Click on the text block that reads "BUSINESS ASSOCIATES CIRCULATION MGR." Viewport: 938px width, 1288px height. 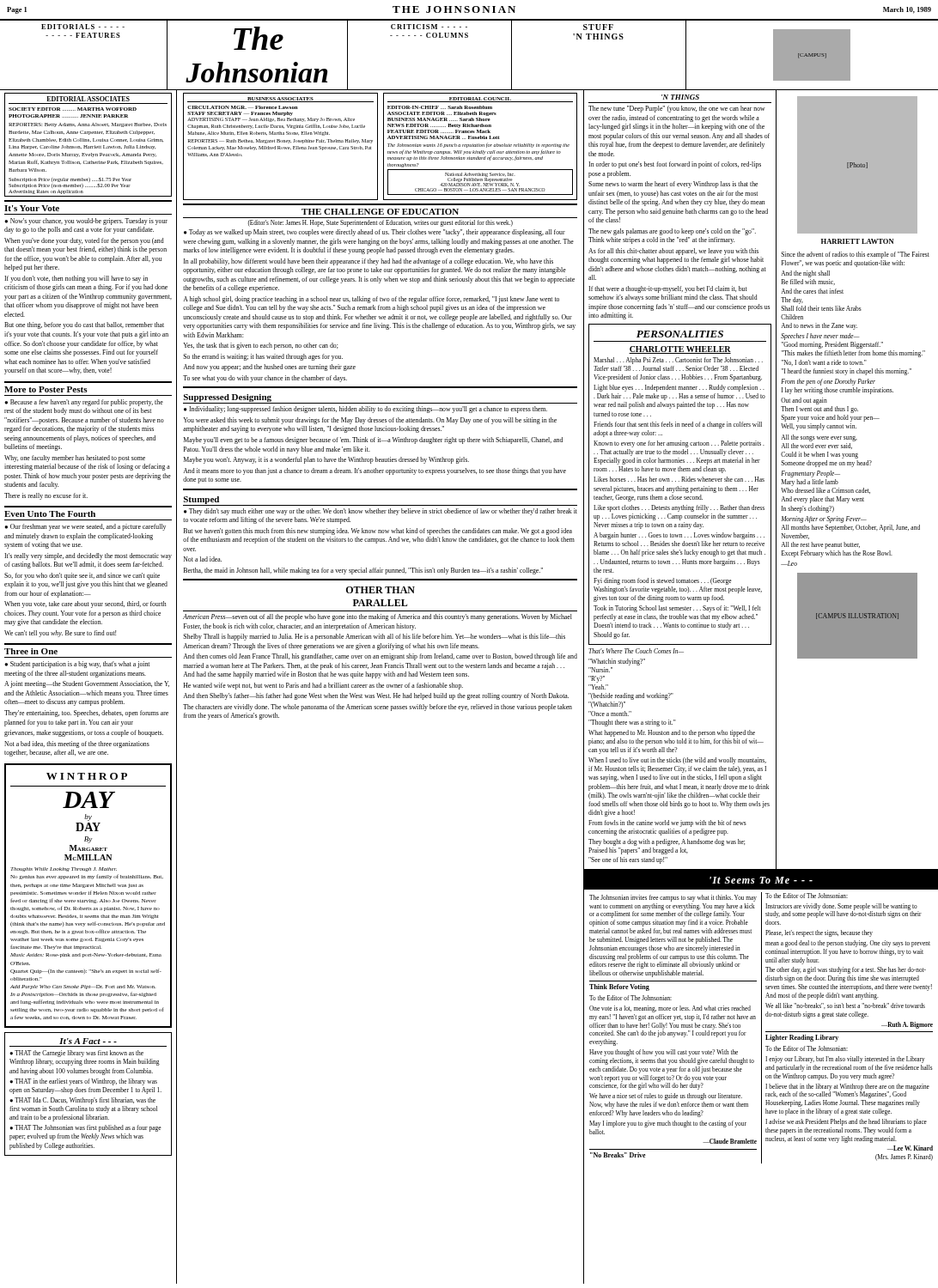tap(280, 127)
